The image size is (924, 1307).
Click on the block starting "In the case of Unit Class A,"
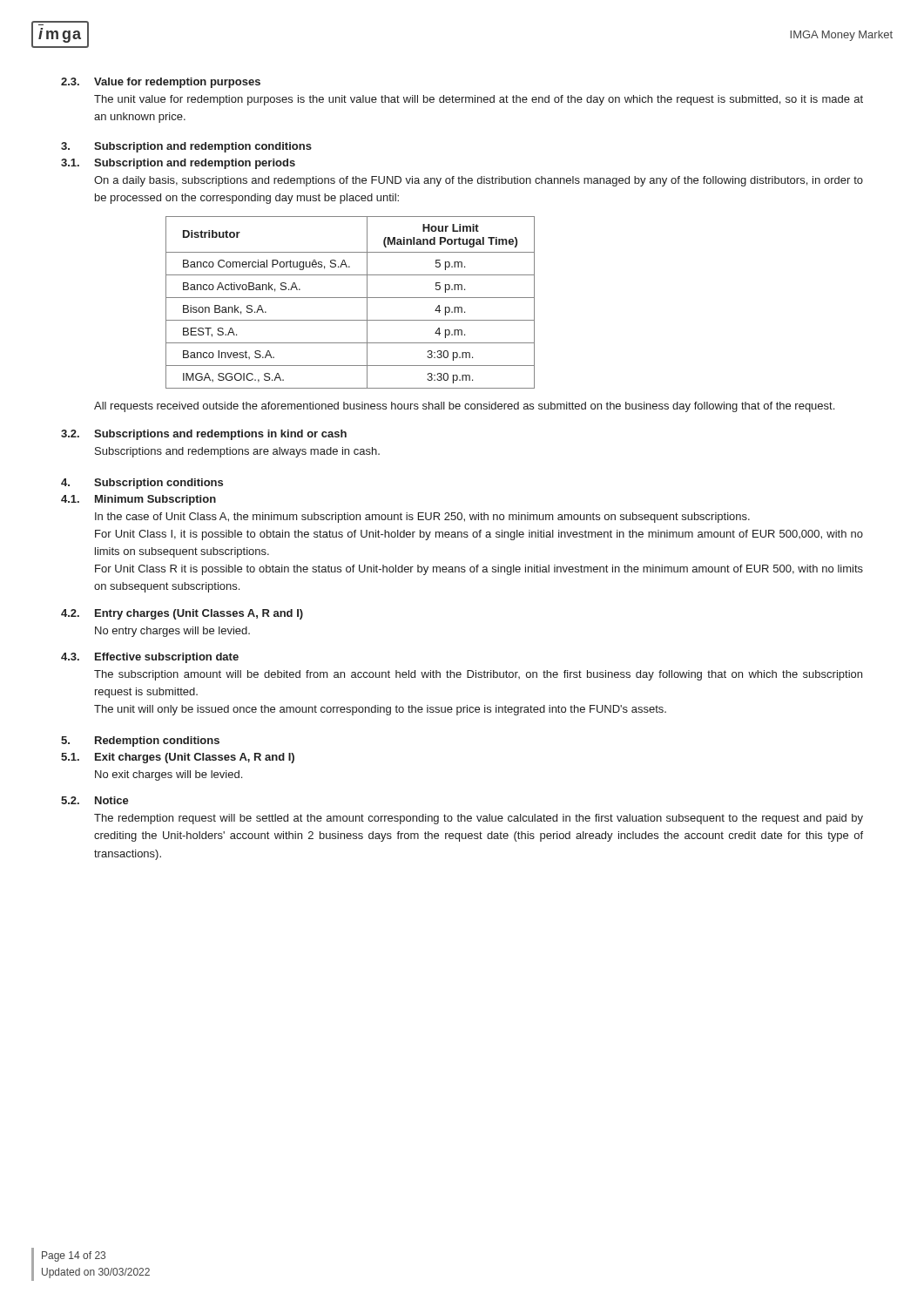(x=422, y=518)
